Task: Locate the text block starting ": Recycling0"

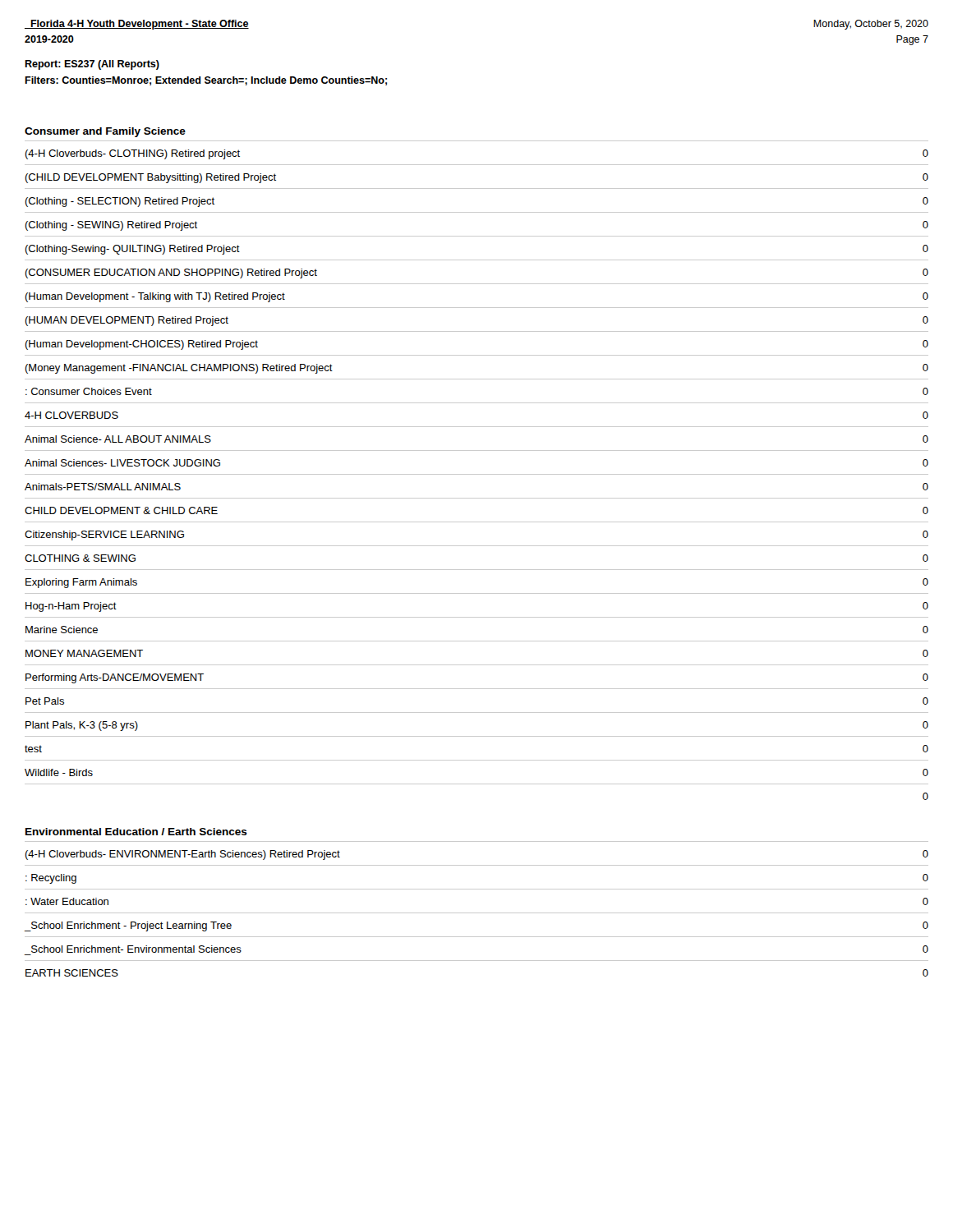Action: pyautogui.click(x=476, y=877)
